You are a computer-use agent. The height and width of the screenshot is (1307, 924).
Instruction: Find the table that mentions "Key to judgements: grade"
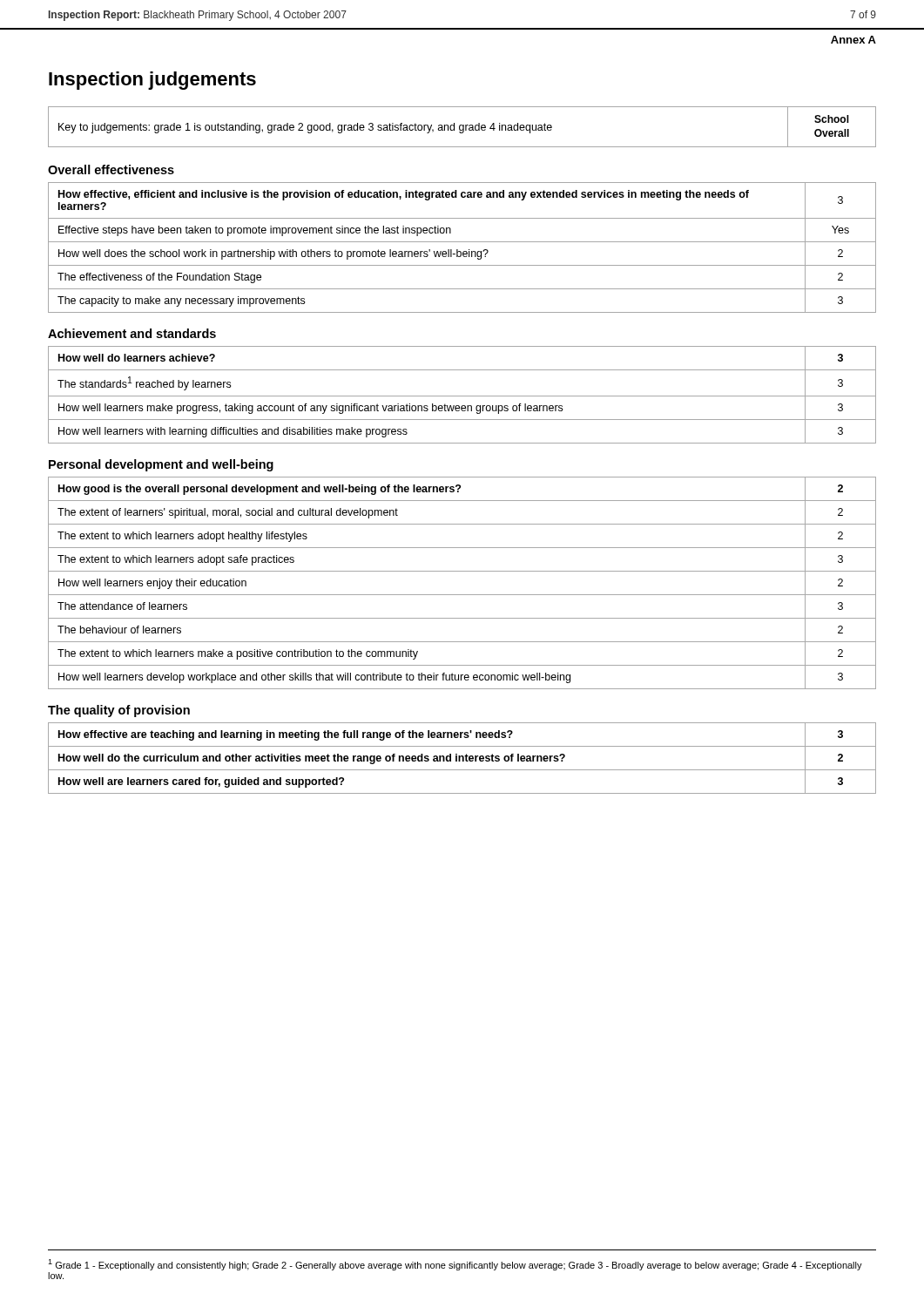[462, 127]
